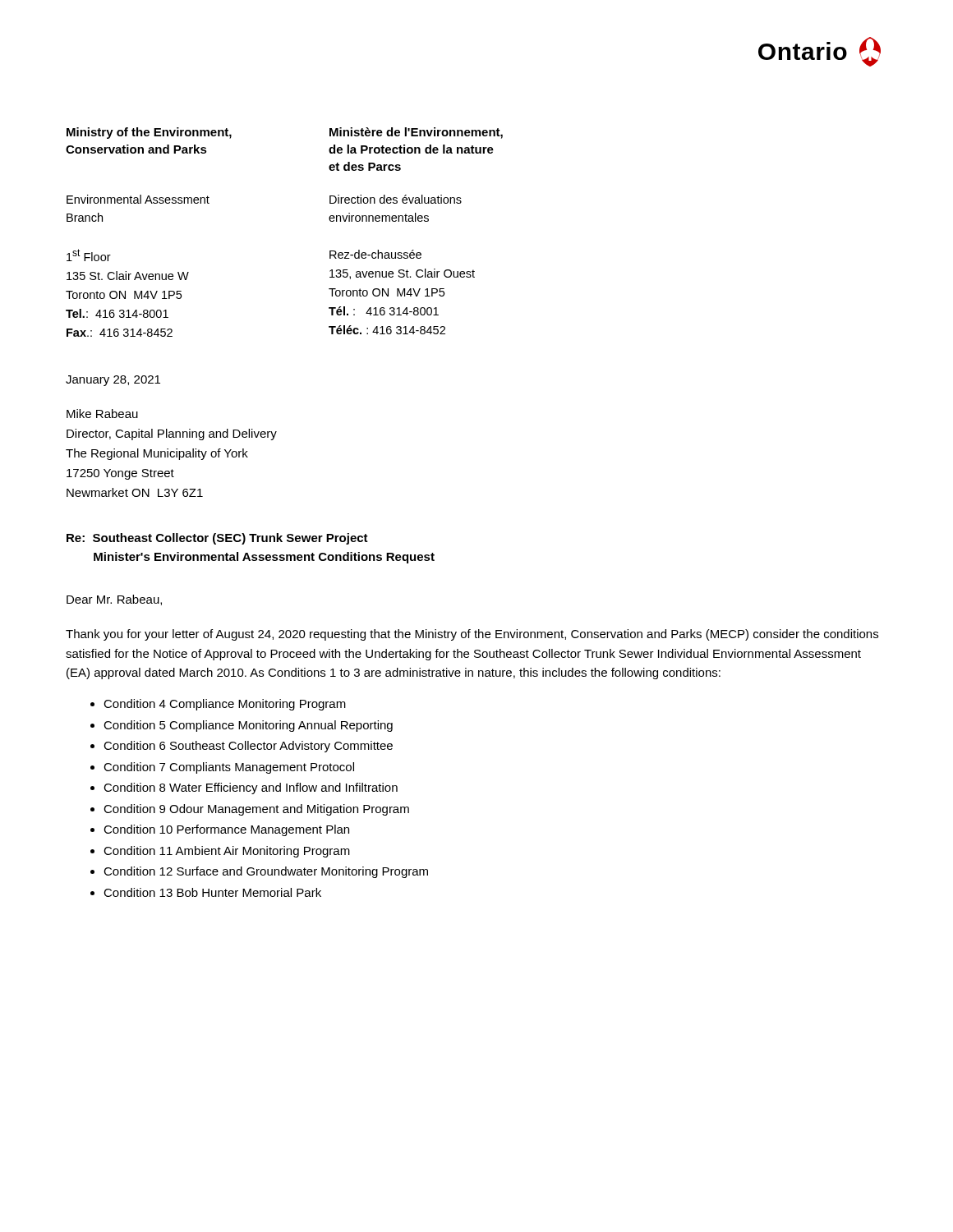Find the list item containing "Condition 6 Southeast"

pyautogui.click(x=248, y=745)
